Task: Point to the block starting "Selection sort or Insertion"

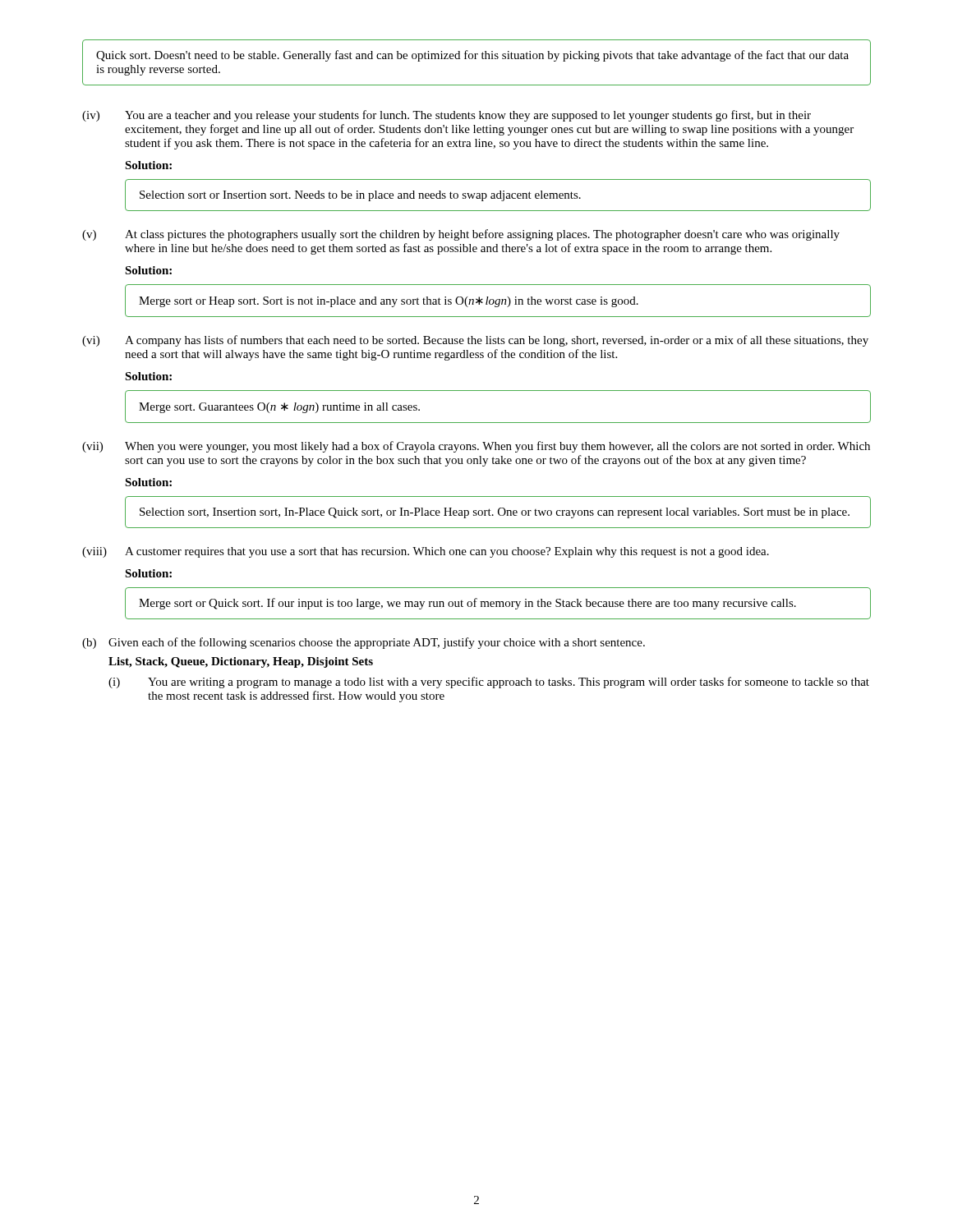Action: point(498,195)
